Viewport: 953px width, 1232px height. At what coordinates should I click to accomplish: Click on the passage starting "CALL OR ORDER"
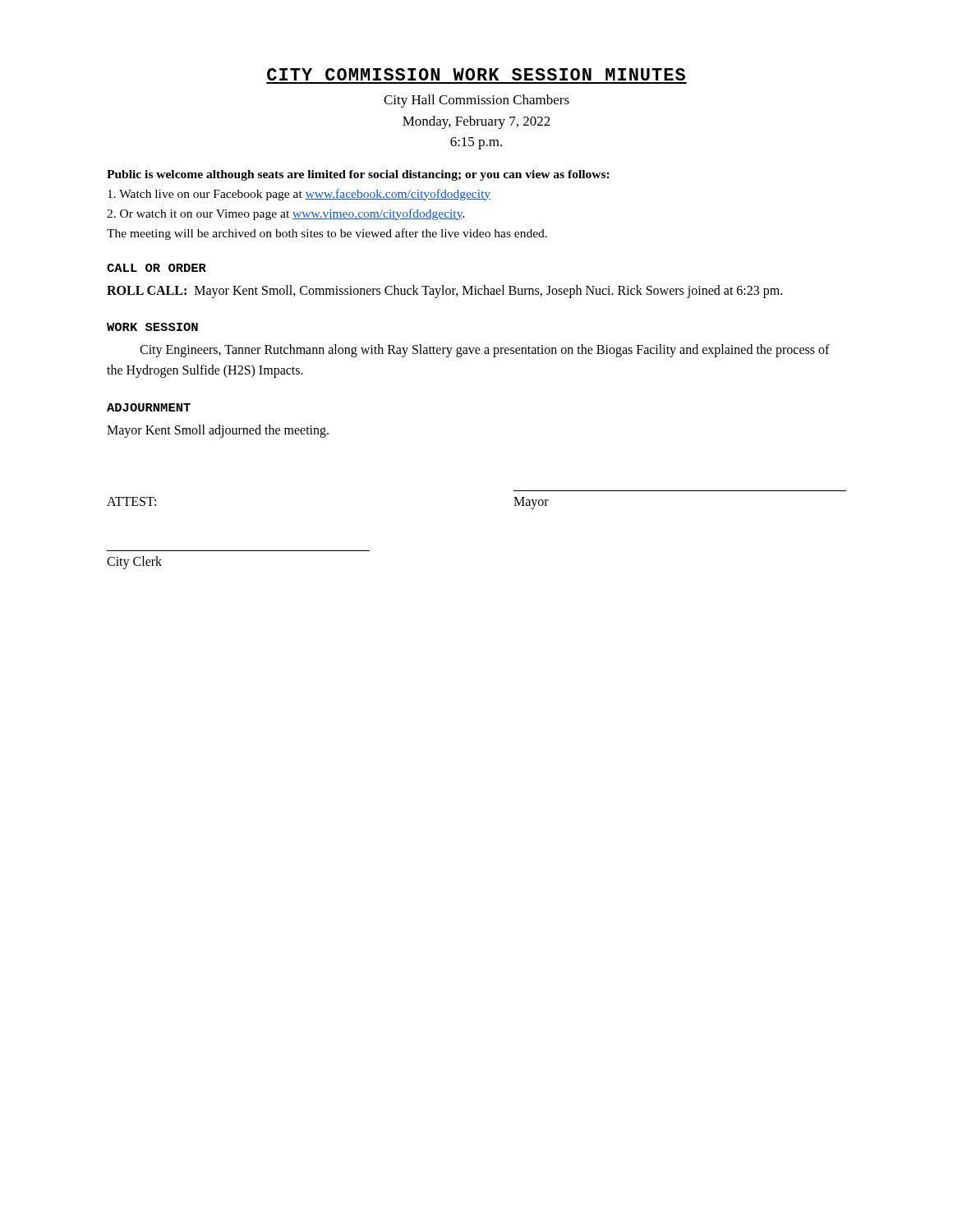pyautogui.click(x=156, y=268)
